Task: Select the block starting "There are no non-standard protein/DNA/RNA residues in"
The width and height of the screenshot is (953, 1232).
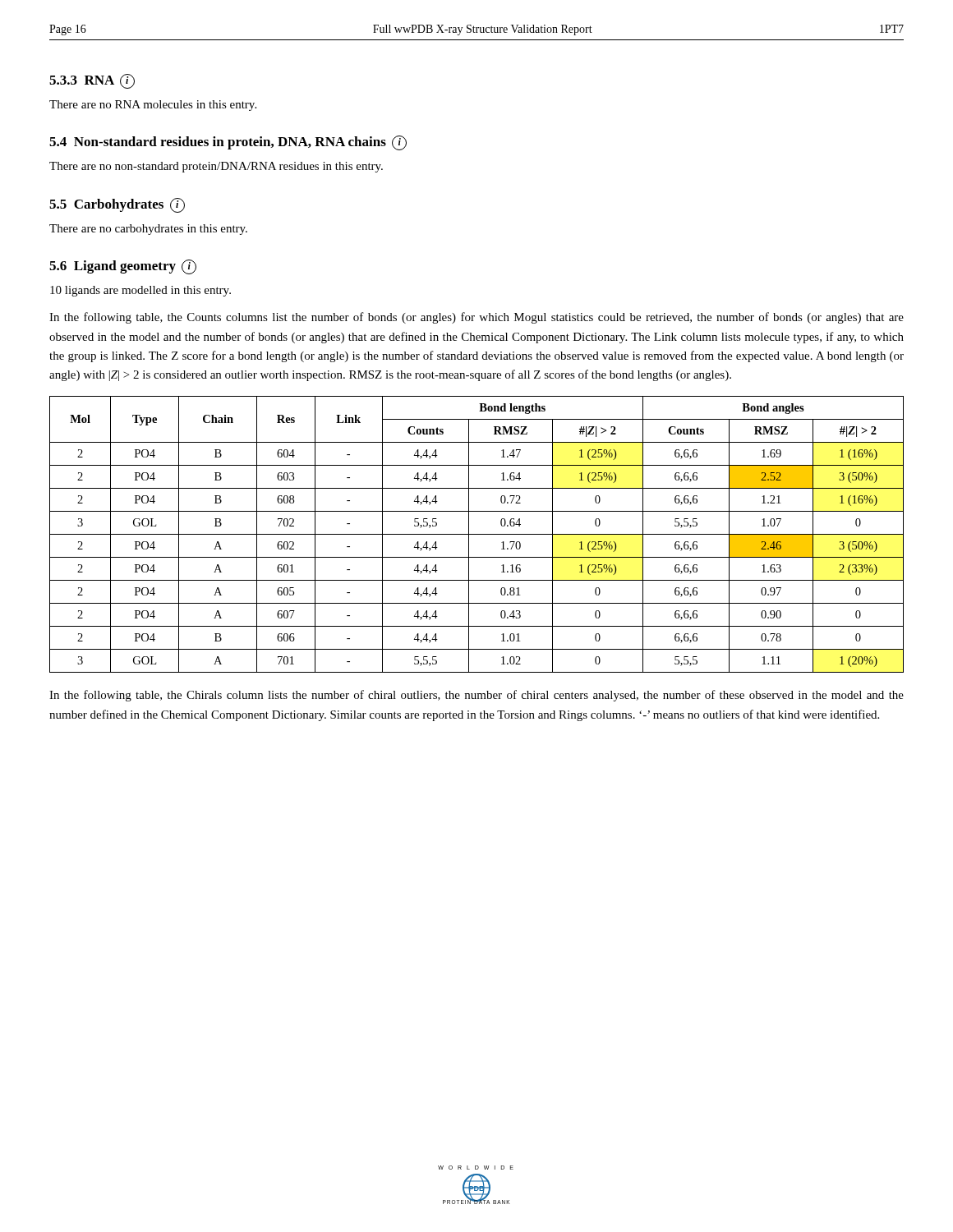Action: point(216,166)
